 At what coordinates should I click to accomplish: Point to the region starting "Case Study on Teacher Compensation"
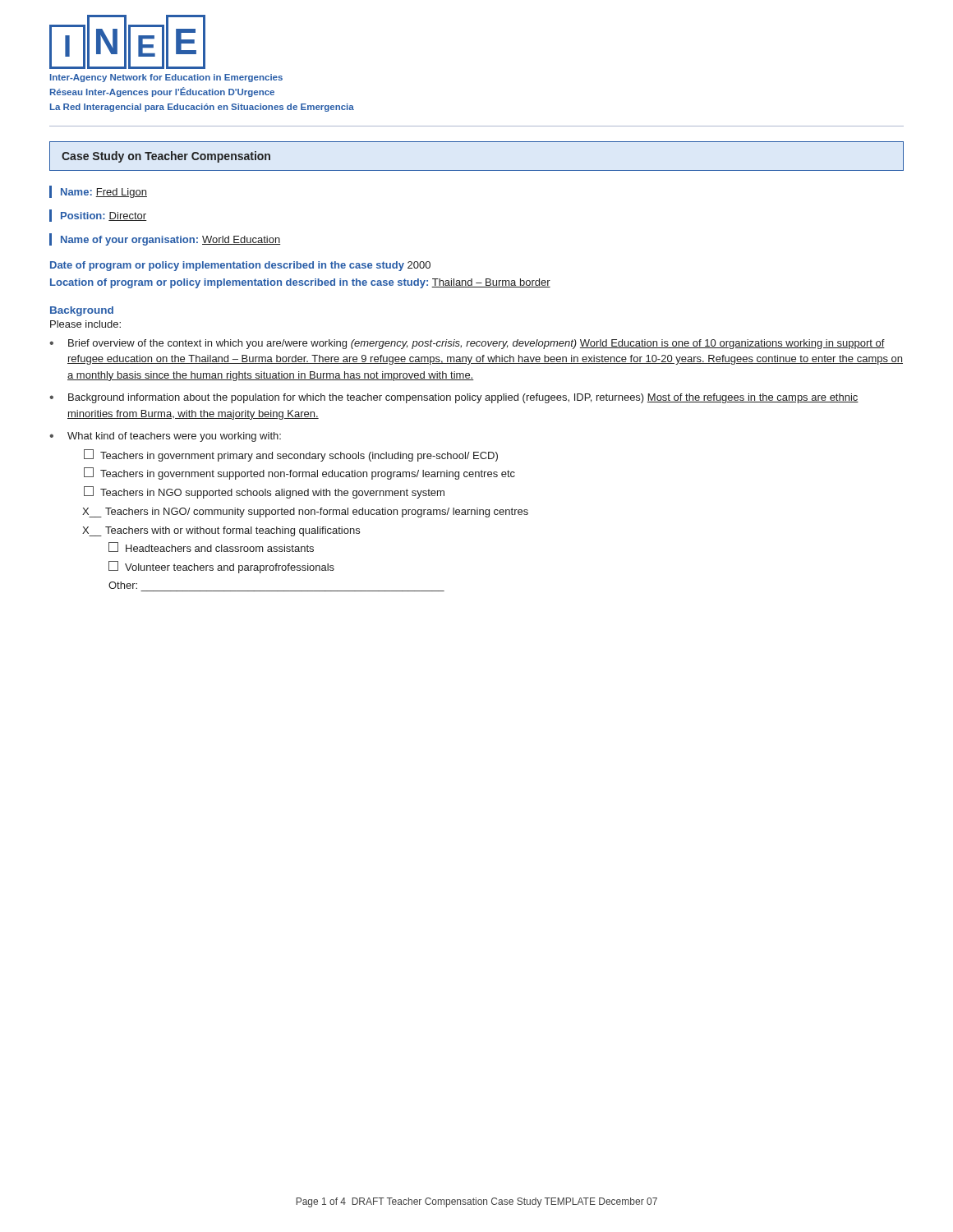coord(166,156)
